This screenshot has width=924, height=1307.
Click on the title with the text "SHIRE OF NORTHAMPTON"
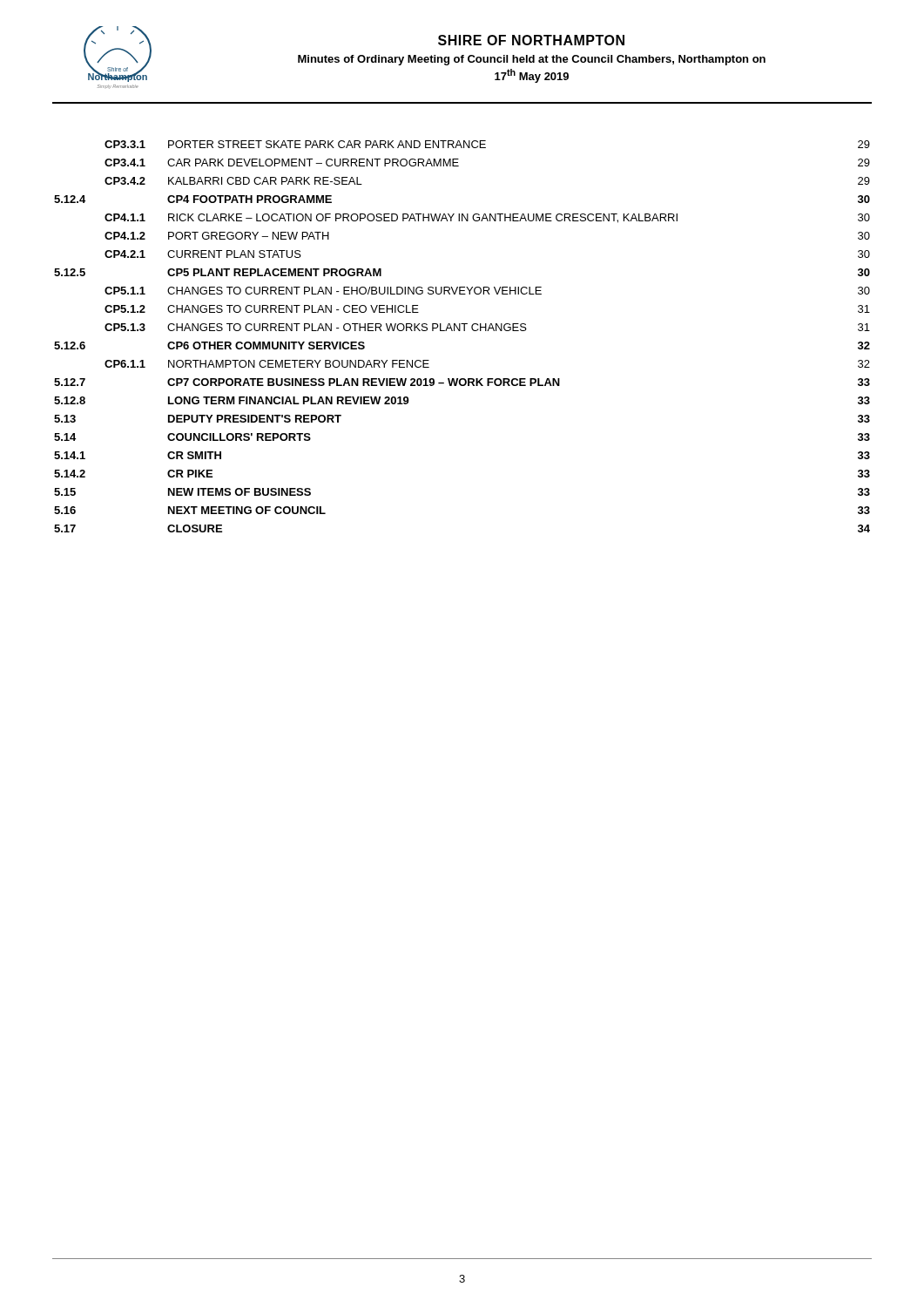tap(532, 58)
